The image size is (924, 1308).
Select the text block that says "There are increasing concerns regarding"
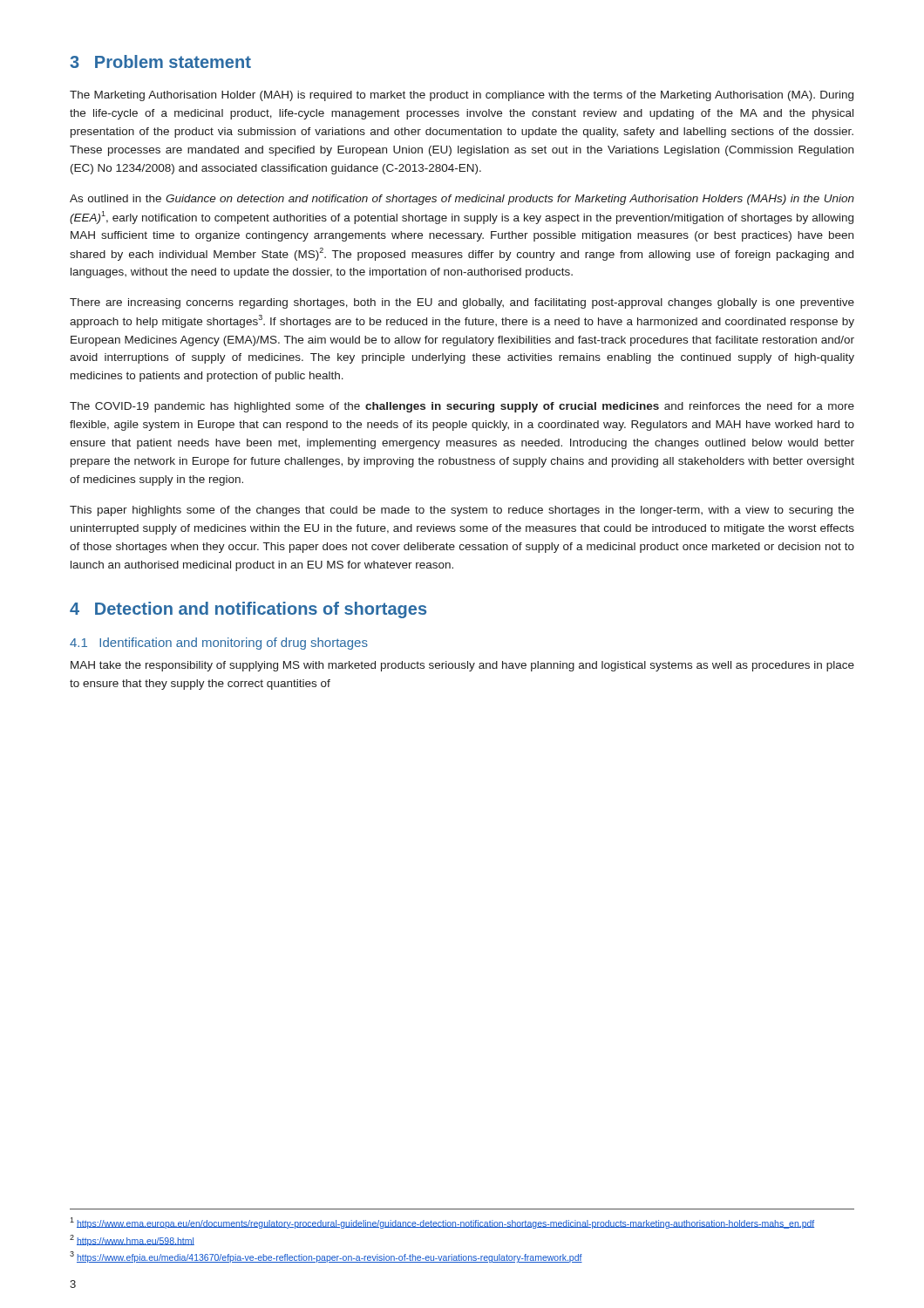(462, 339)
